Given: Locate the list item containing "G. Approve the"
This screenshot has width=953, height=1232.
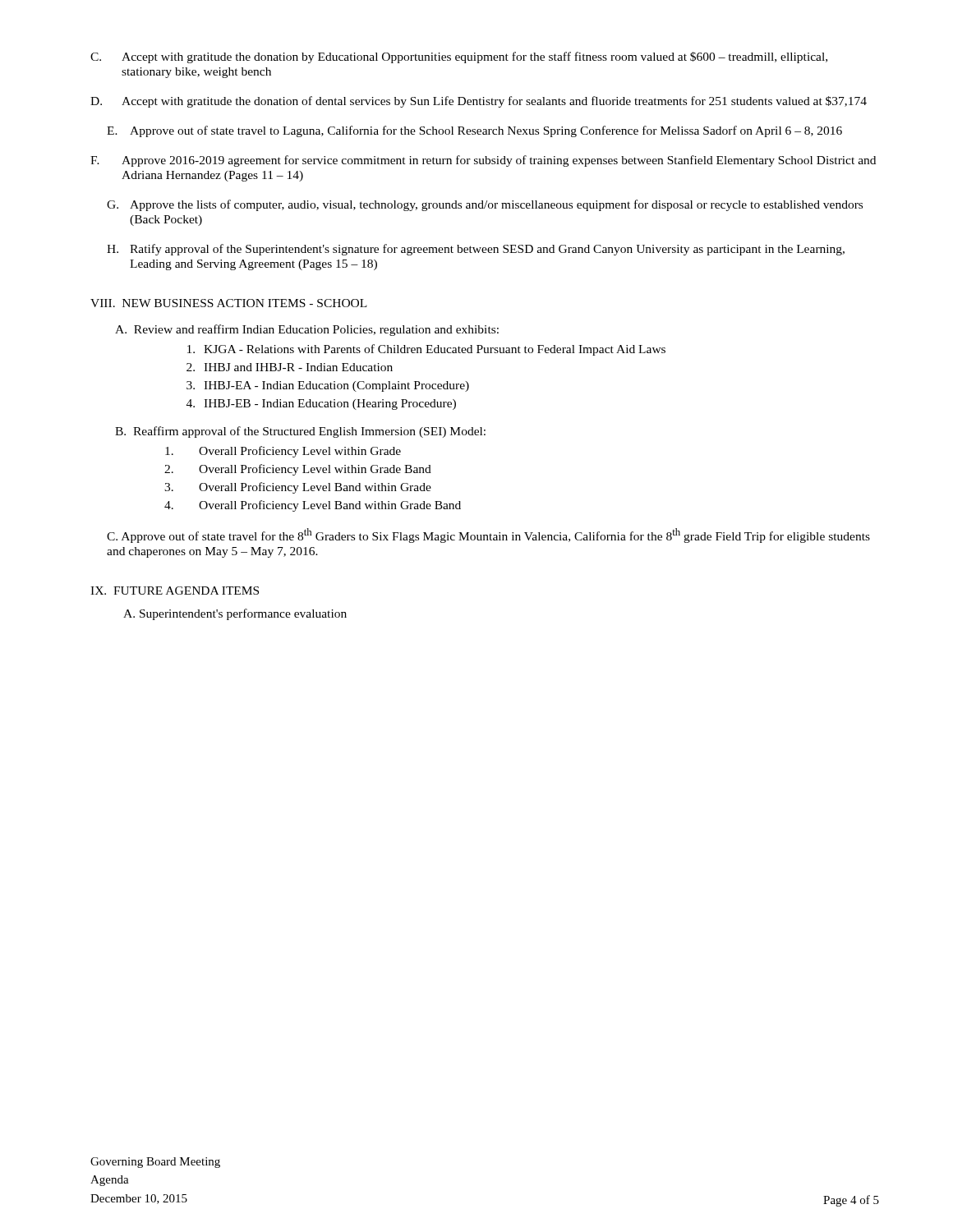Looking at the screenshot, I should pos(493,212).
